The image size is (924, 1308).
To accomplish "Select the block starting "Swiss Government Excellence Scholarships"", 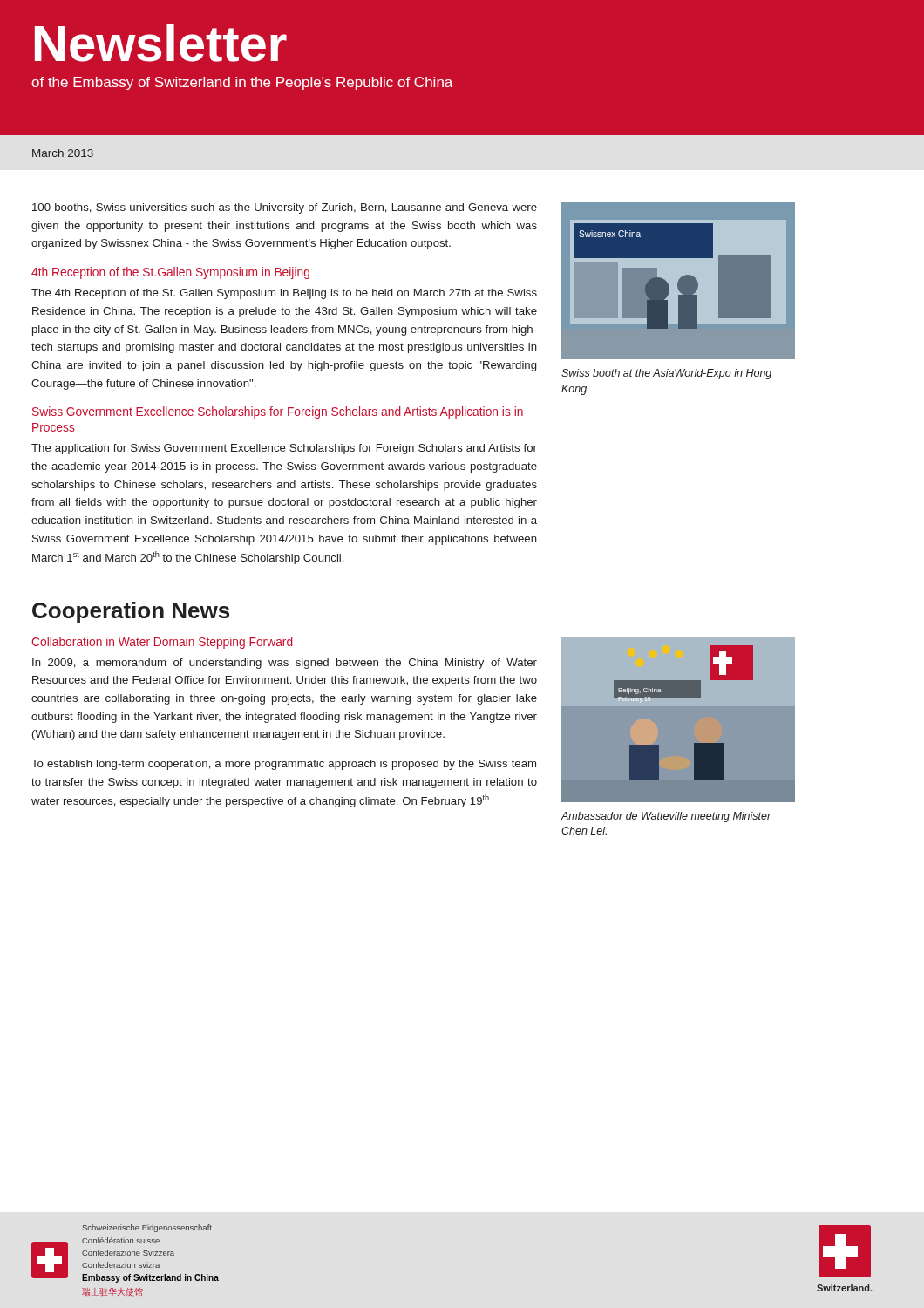I will pyautogui.click(x=277, y=420).
